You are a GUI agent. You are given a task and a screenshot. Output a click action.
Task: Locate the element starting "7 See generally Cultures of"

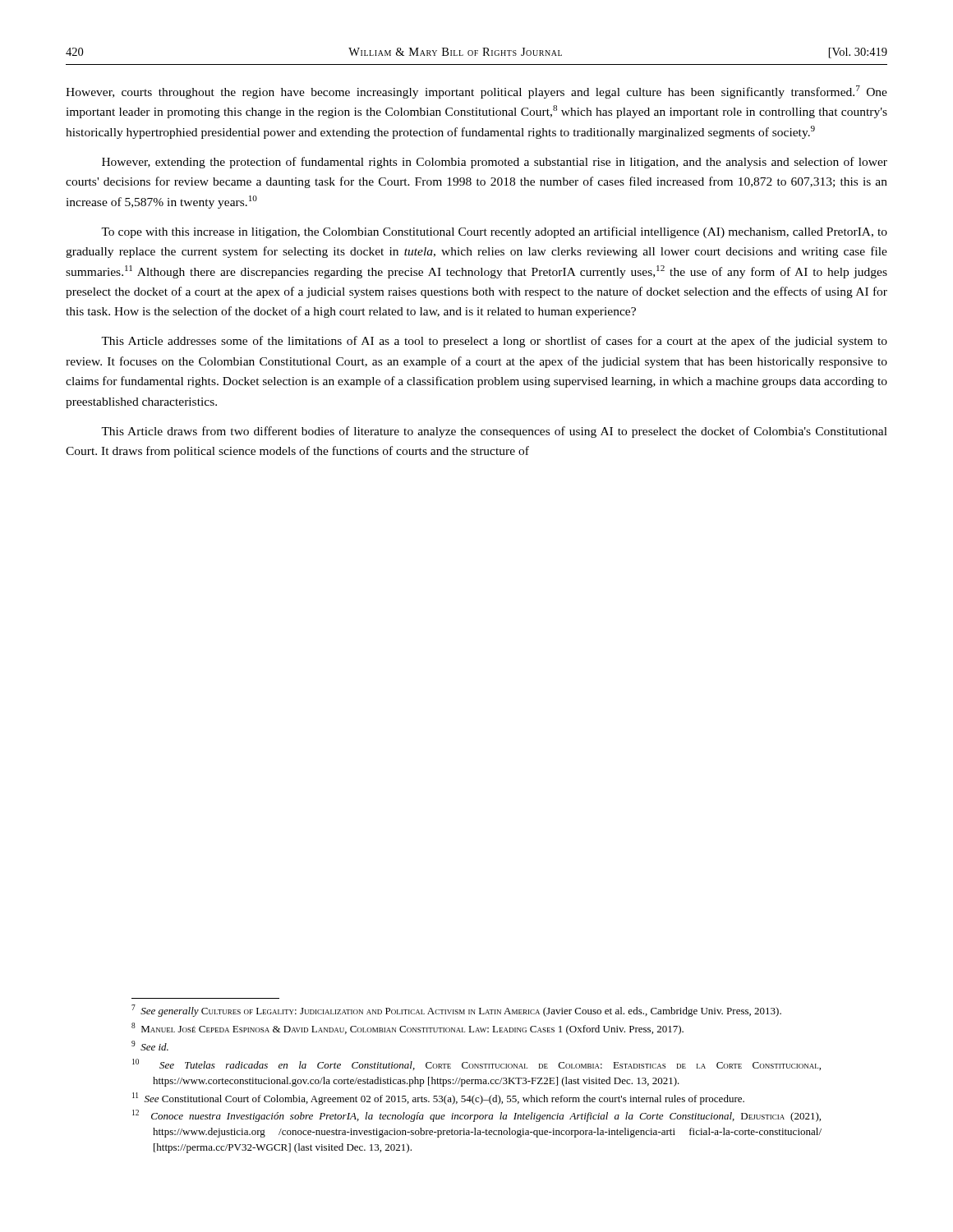point(457,1011)
